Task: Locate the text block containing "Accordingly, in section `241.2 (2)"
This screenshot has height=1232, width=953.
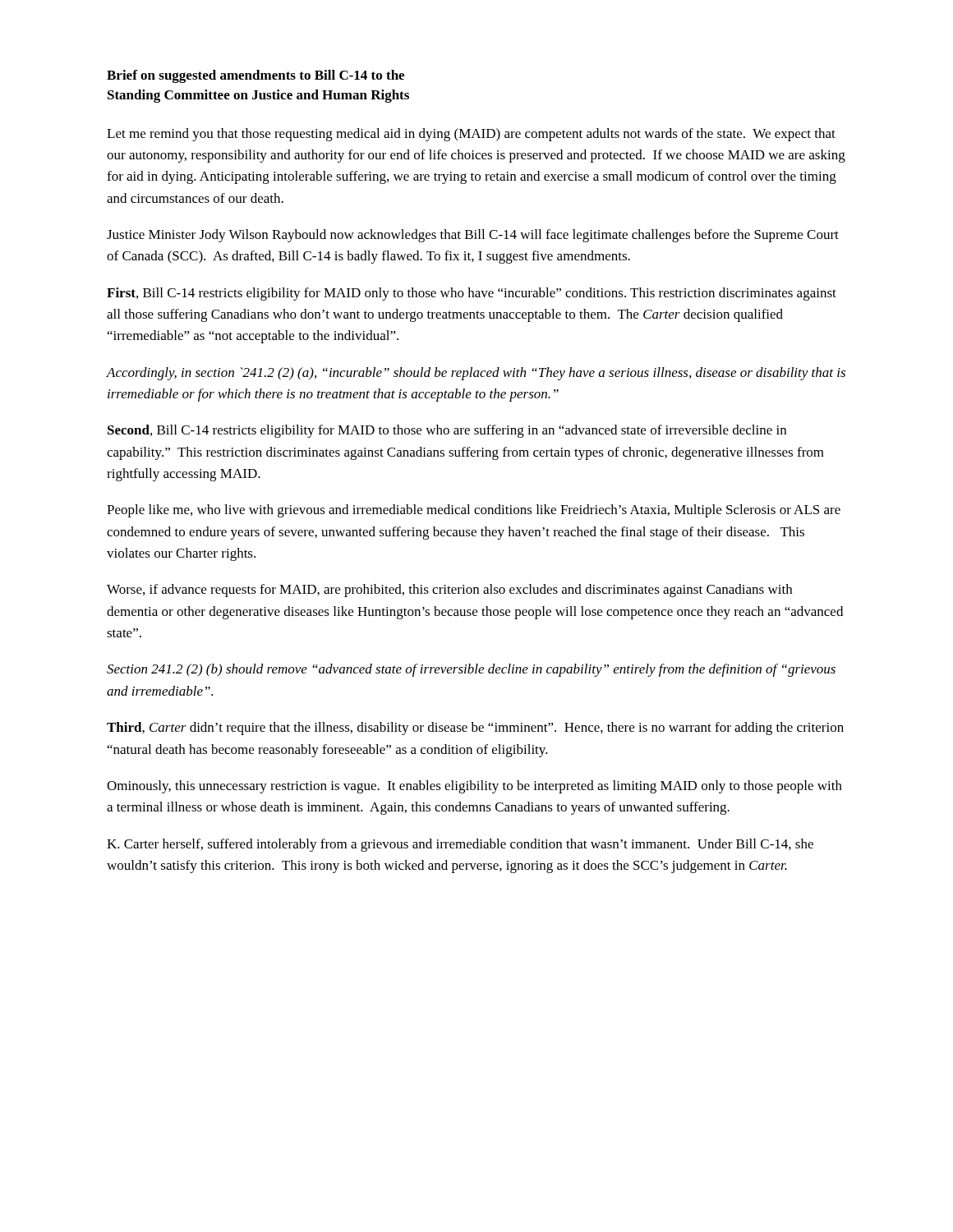Action: pos(476,383)
